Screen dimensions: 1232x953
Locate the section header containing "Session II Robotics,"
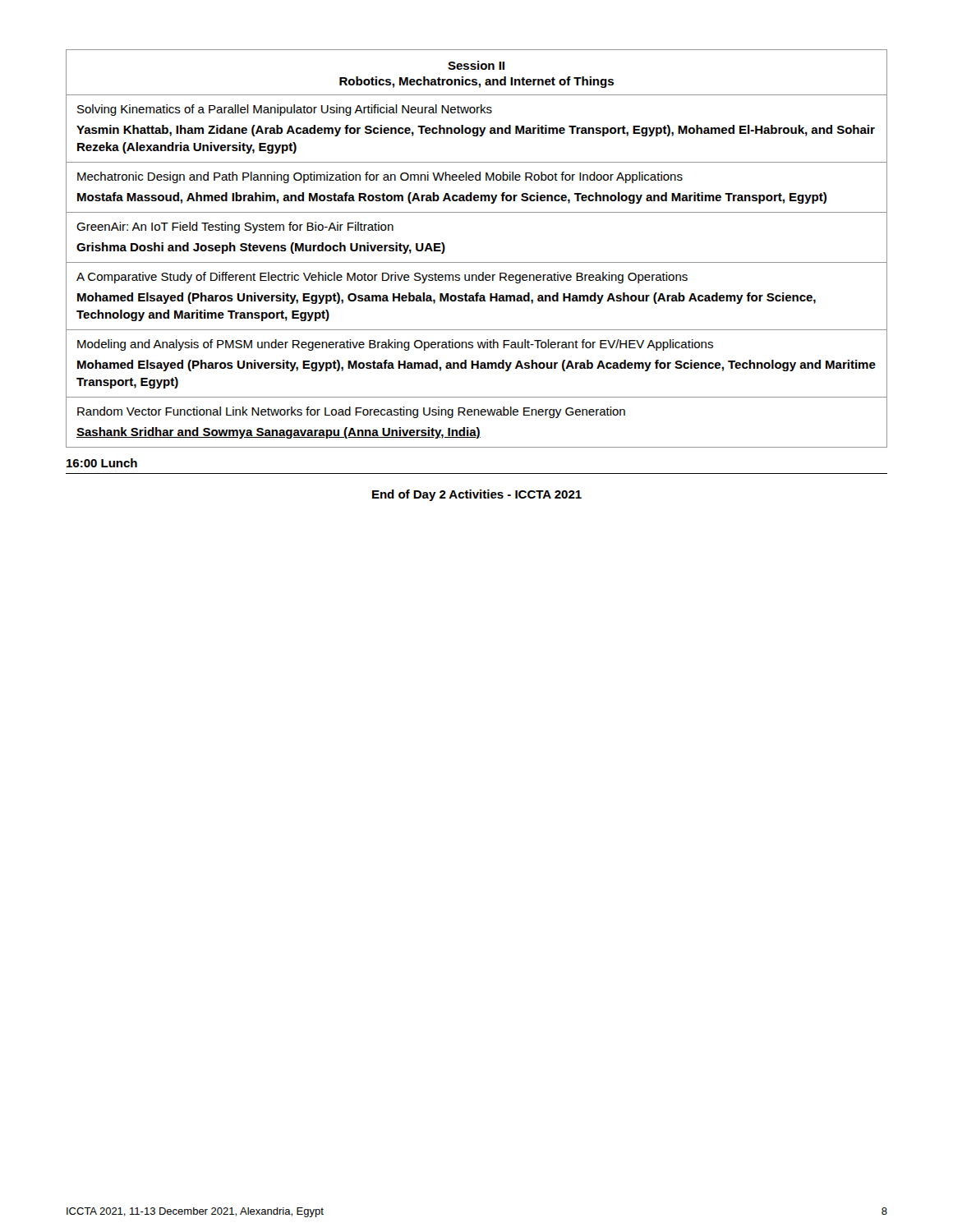[x=476, y=73]
